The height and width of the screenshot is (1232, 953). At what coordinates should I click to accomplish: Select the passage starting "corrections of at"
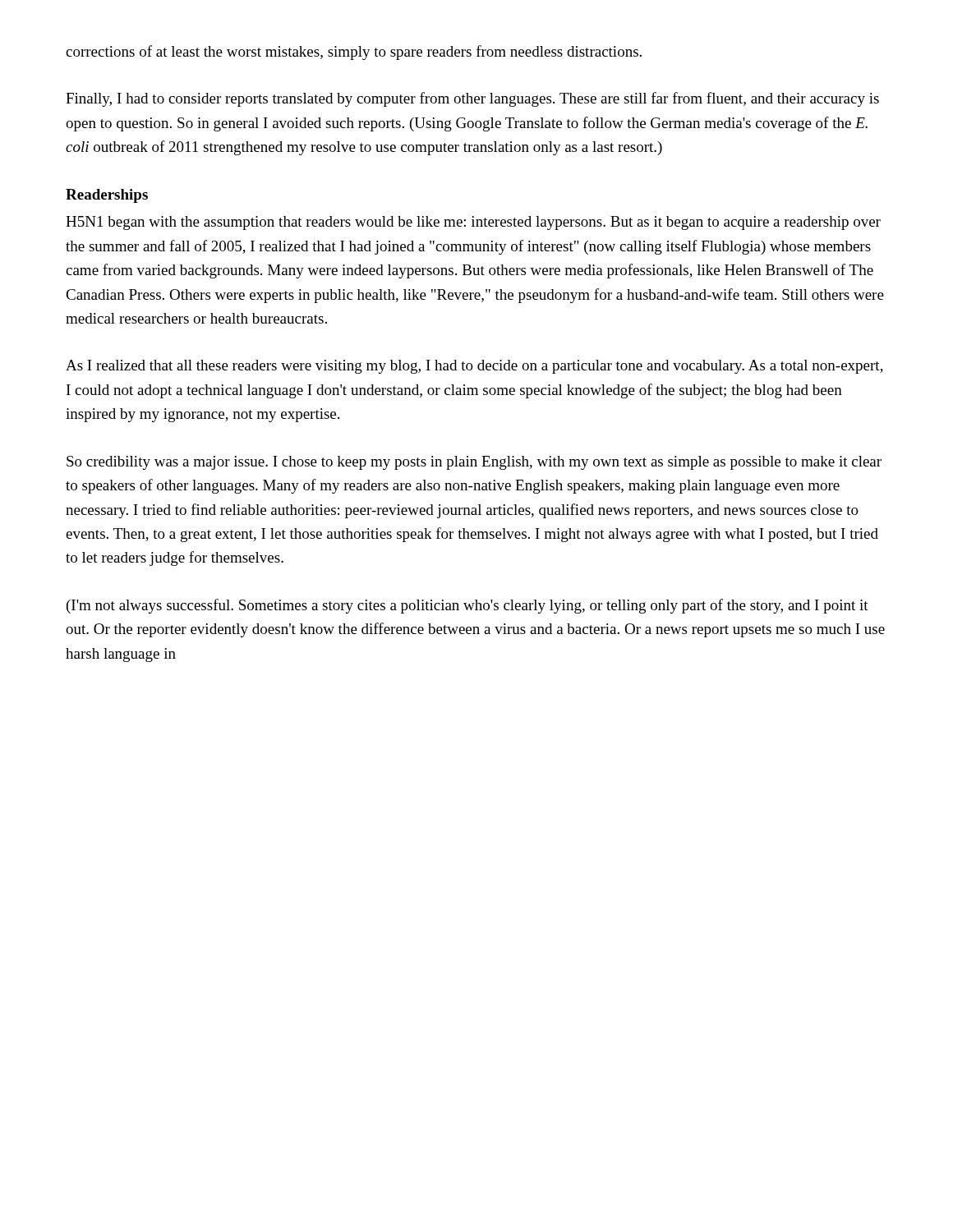(354, 51)
